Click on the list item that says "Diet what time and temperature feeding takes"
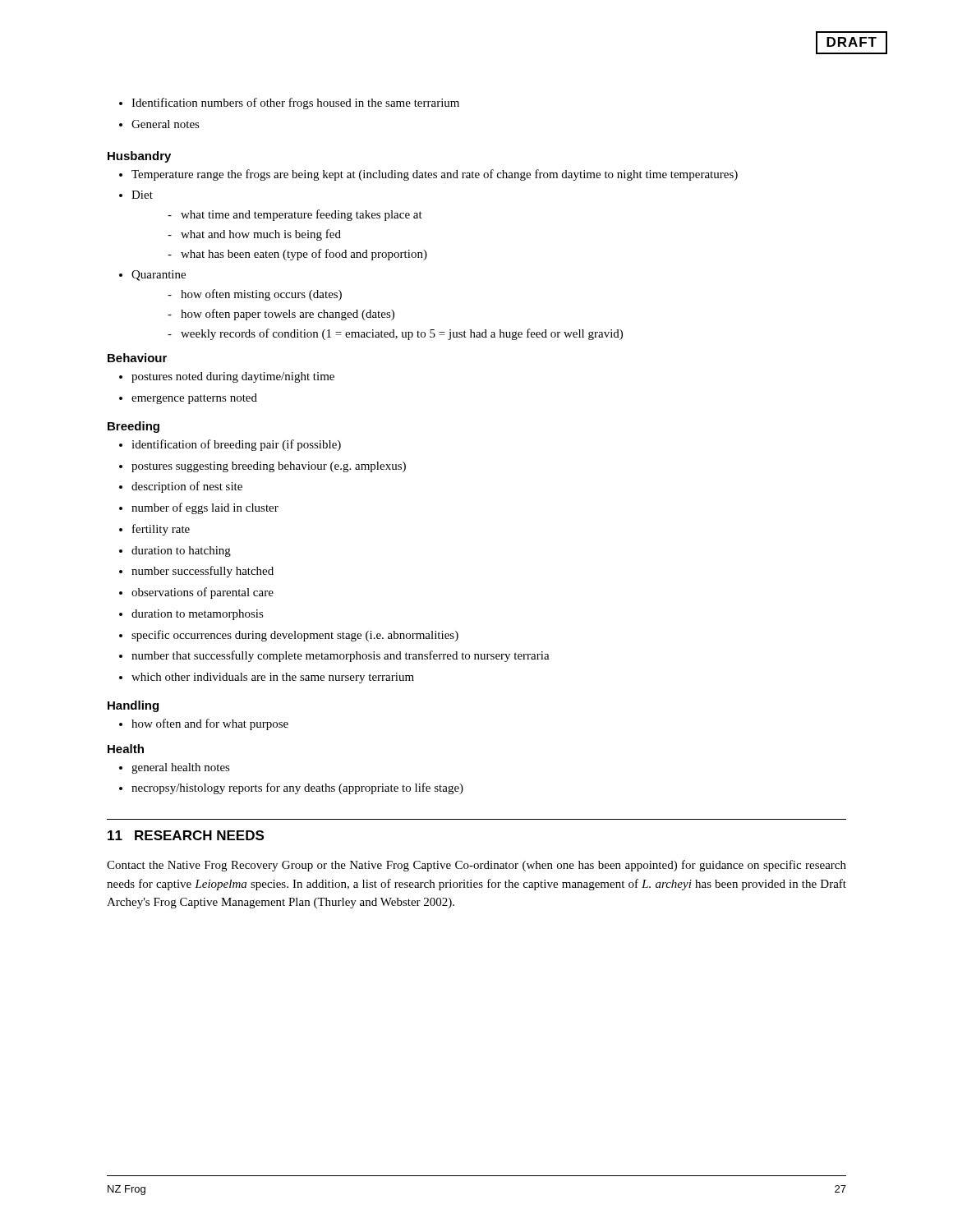This screenshot has width=953, height=1232. pos(136,195)
